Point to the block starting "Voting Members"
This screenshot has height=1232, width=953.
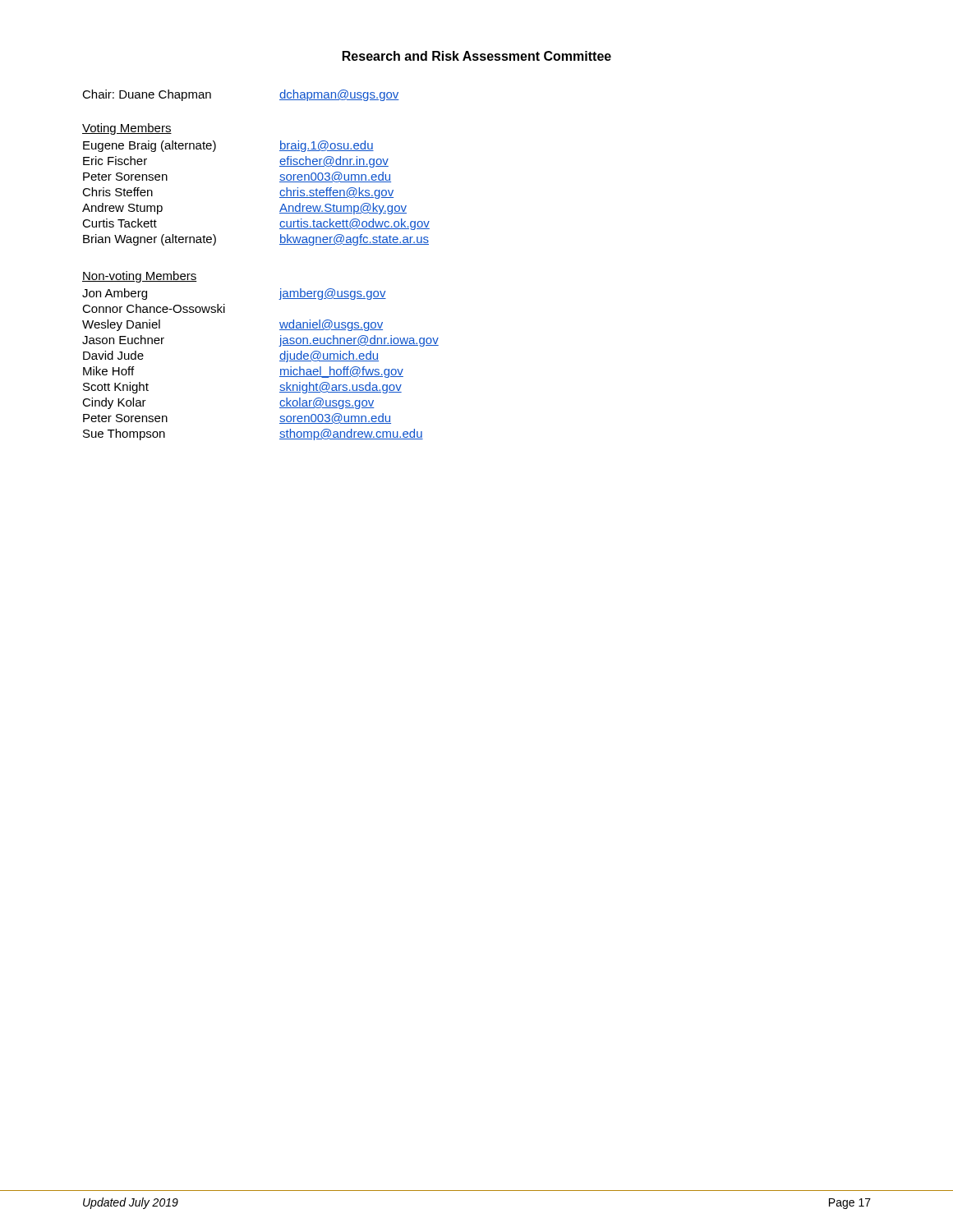click(x=127, y=128)
